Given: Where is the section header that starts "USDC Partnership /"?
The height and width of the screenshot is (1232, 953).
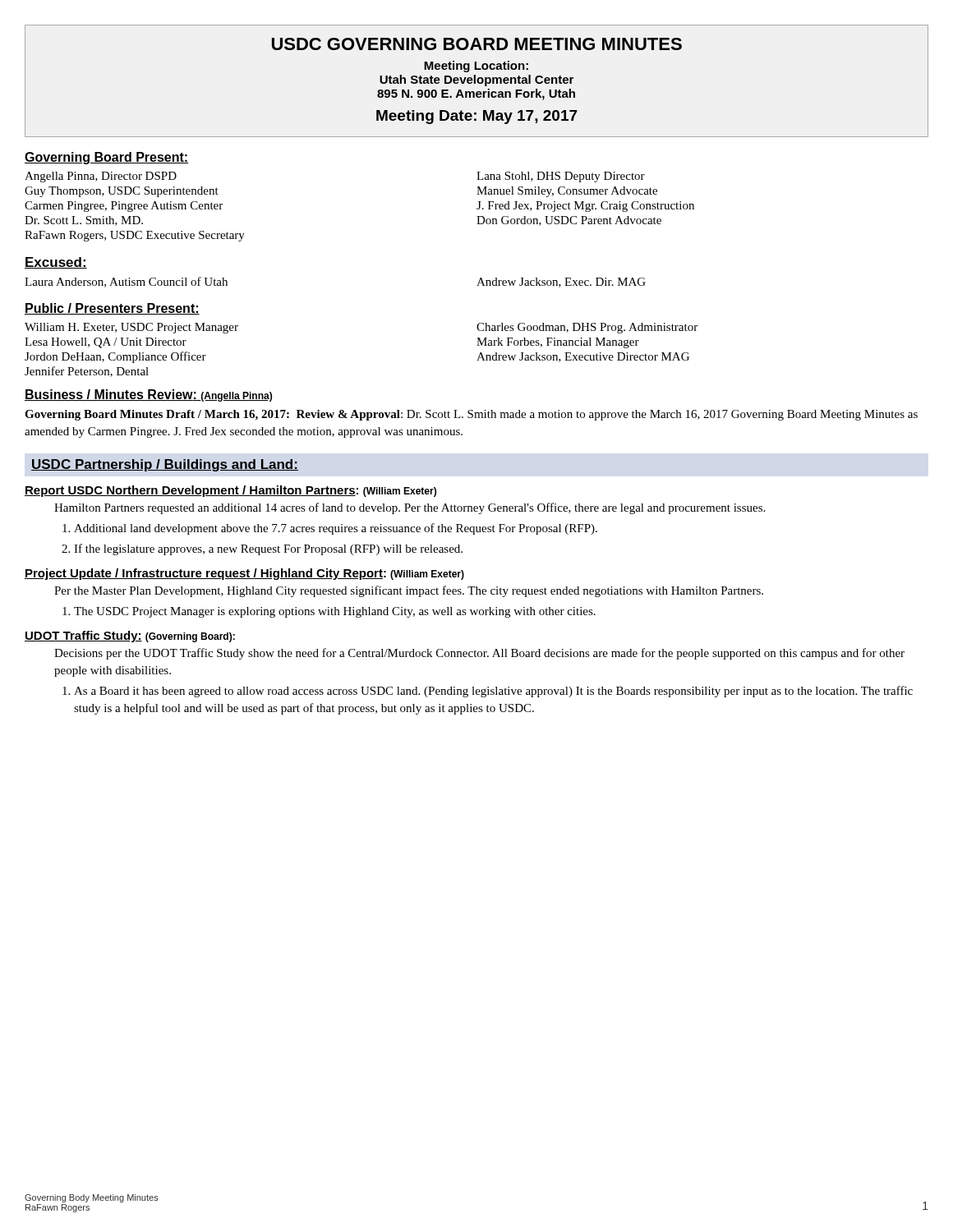Looking at the screenshot, I should click(x=165, y=464).
